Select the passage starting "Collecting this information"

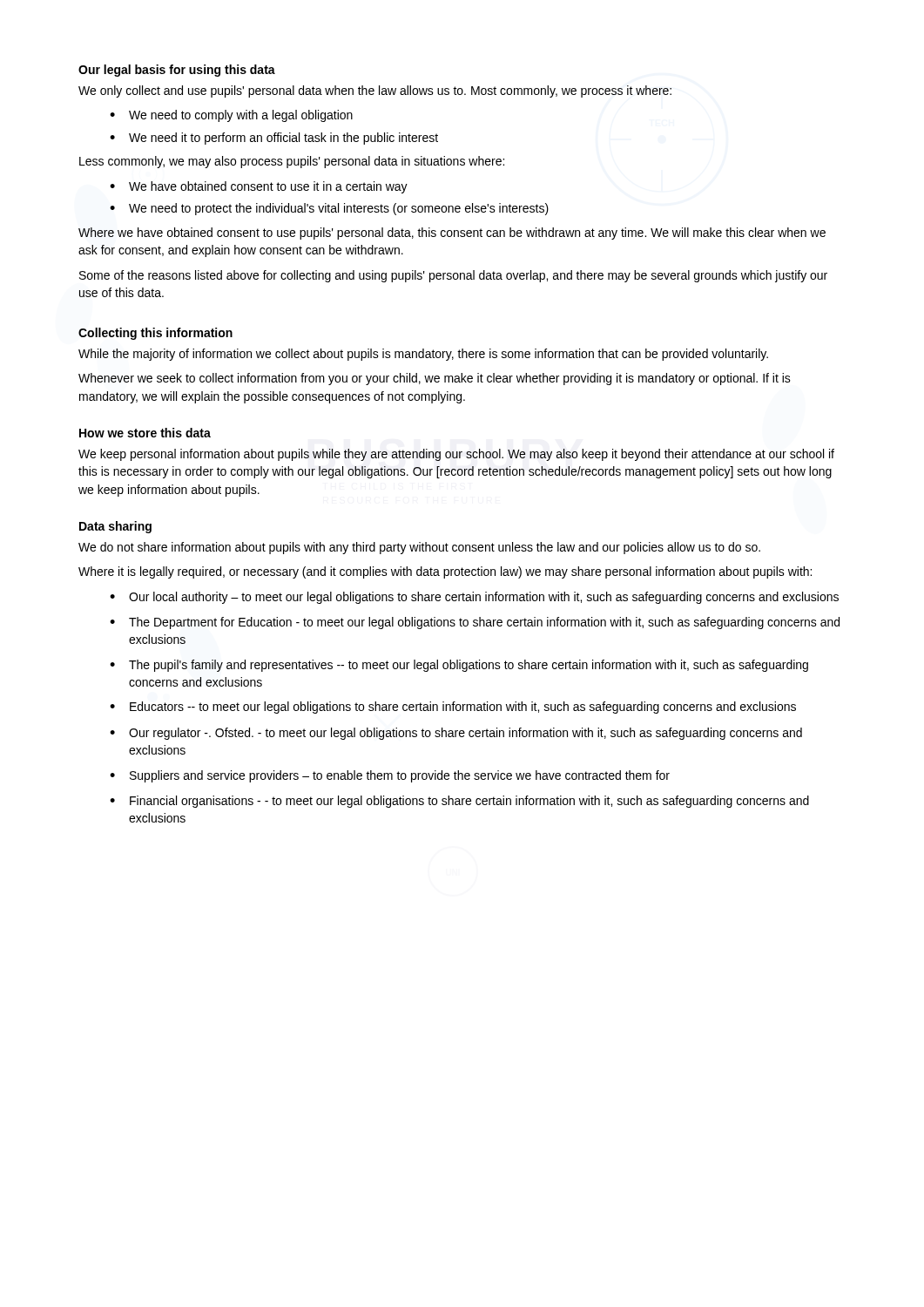[156, 333]
